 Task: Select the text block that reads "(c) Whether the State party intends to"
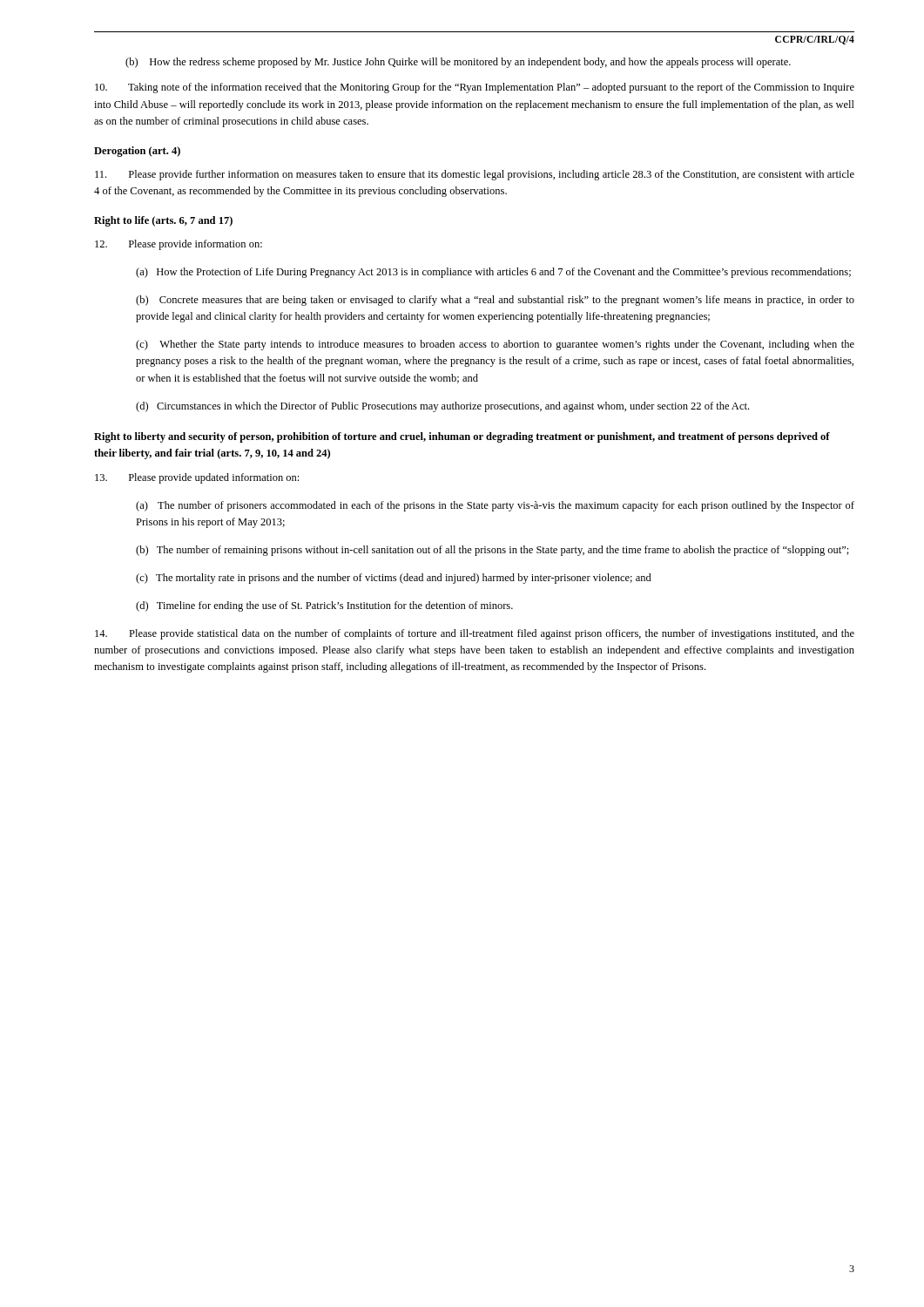pos(495,362)
